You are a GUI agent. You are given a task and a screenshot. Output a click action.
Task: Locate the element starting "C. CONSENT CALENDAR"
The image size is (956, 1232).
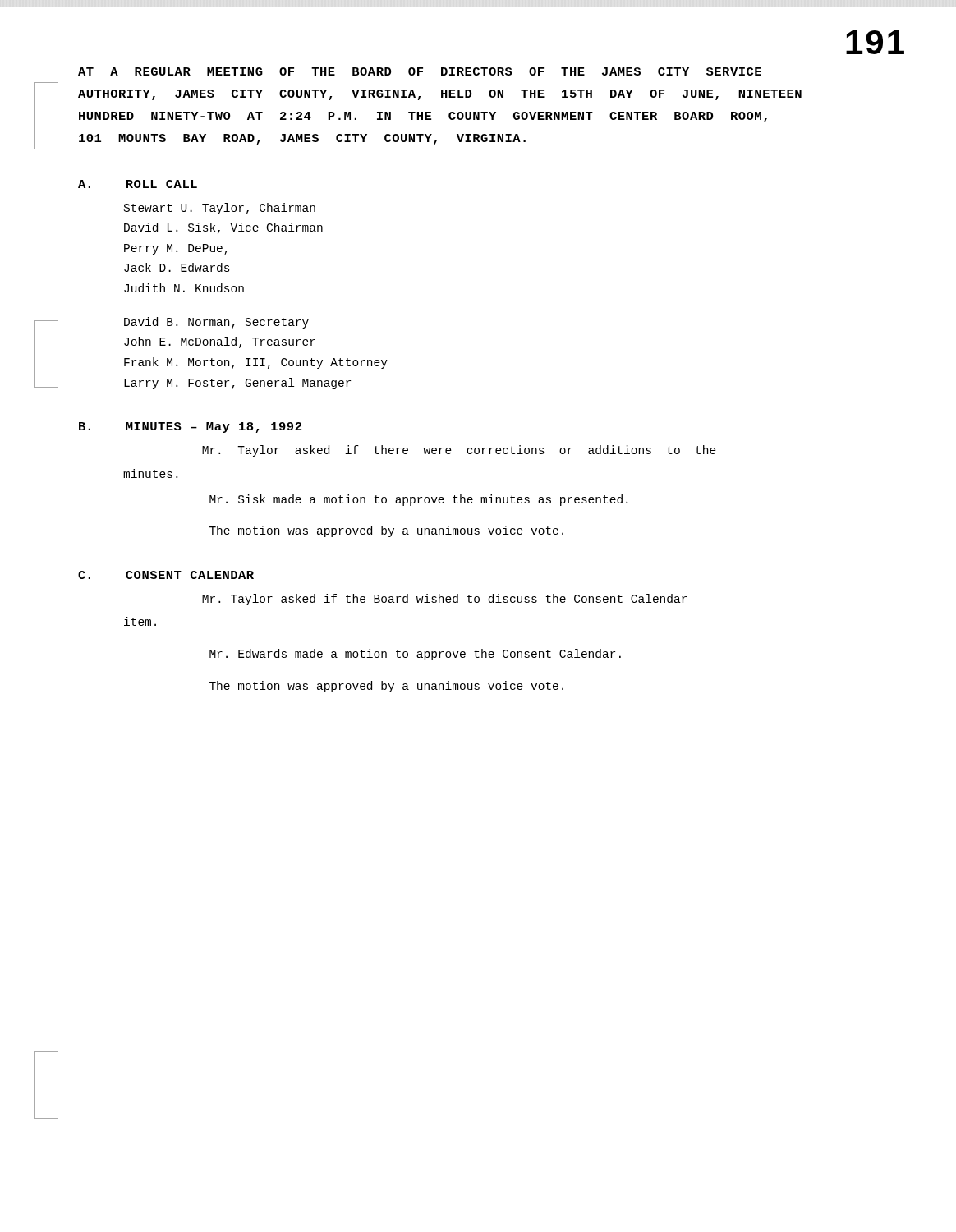tap(166, 576)
